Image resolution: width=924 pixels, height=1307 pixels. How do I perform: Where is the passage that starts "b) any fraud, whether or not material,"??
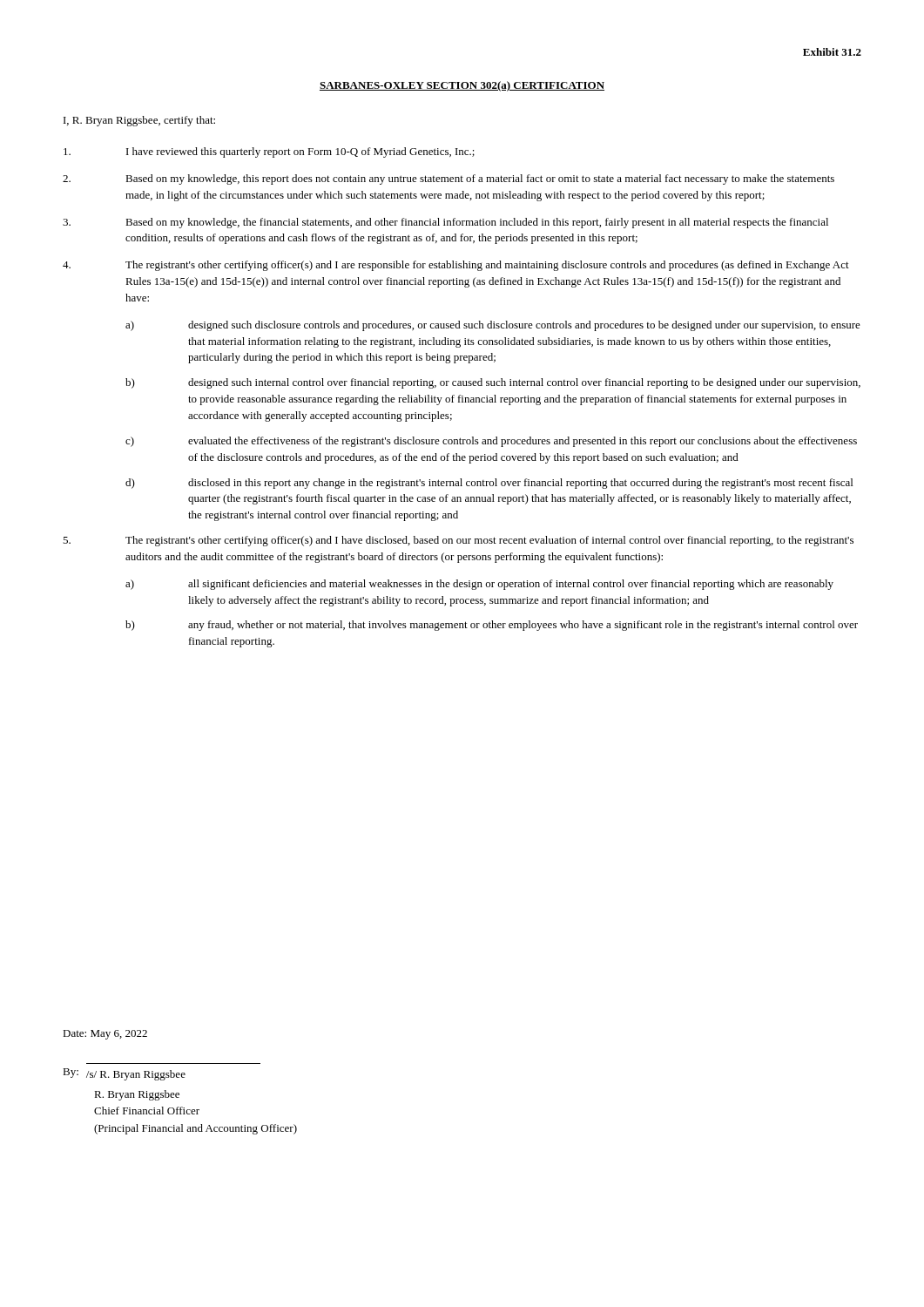pyautogui.click(x=493, y=634)
